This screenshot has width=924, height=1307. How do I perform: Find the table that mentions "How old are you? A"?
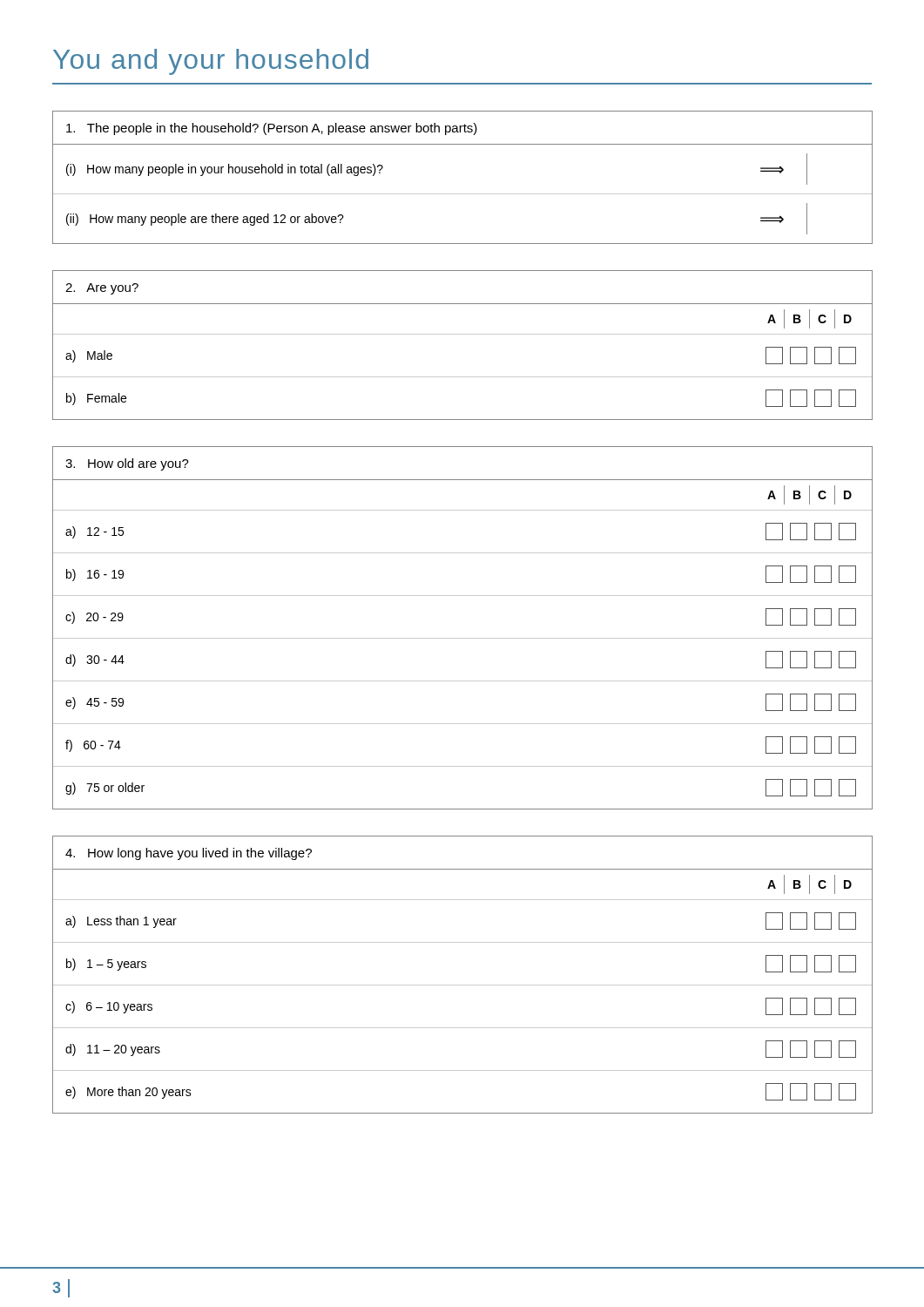(462, 628)
